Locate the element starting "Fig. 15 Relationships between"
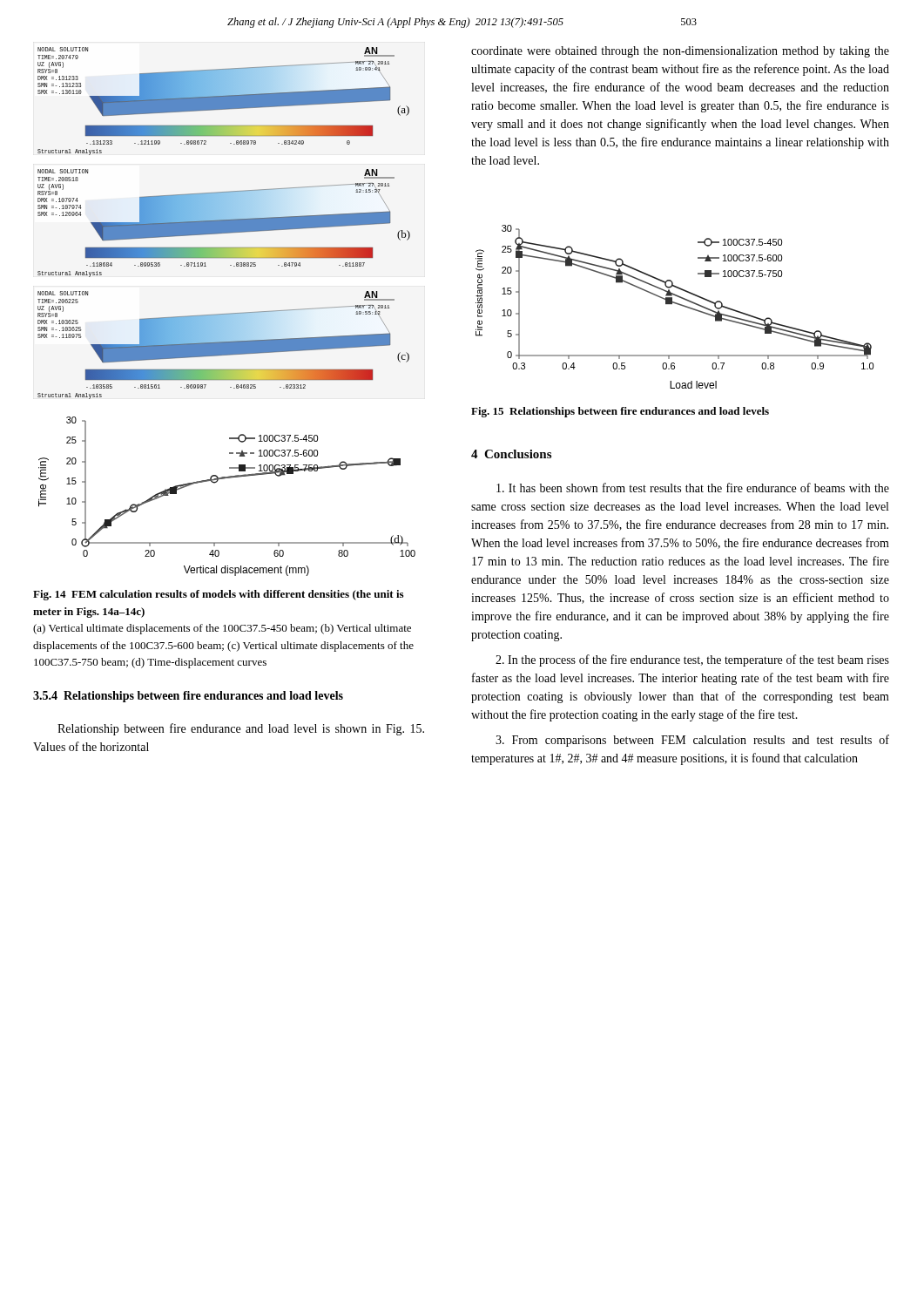Viewport: 924px width, 1307px height. tap(620, 411)
